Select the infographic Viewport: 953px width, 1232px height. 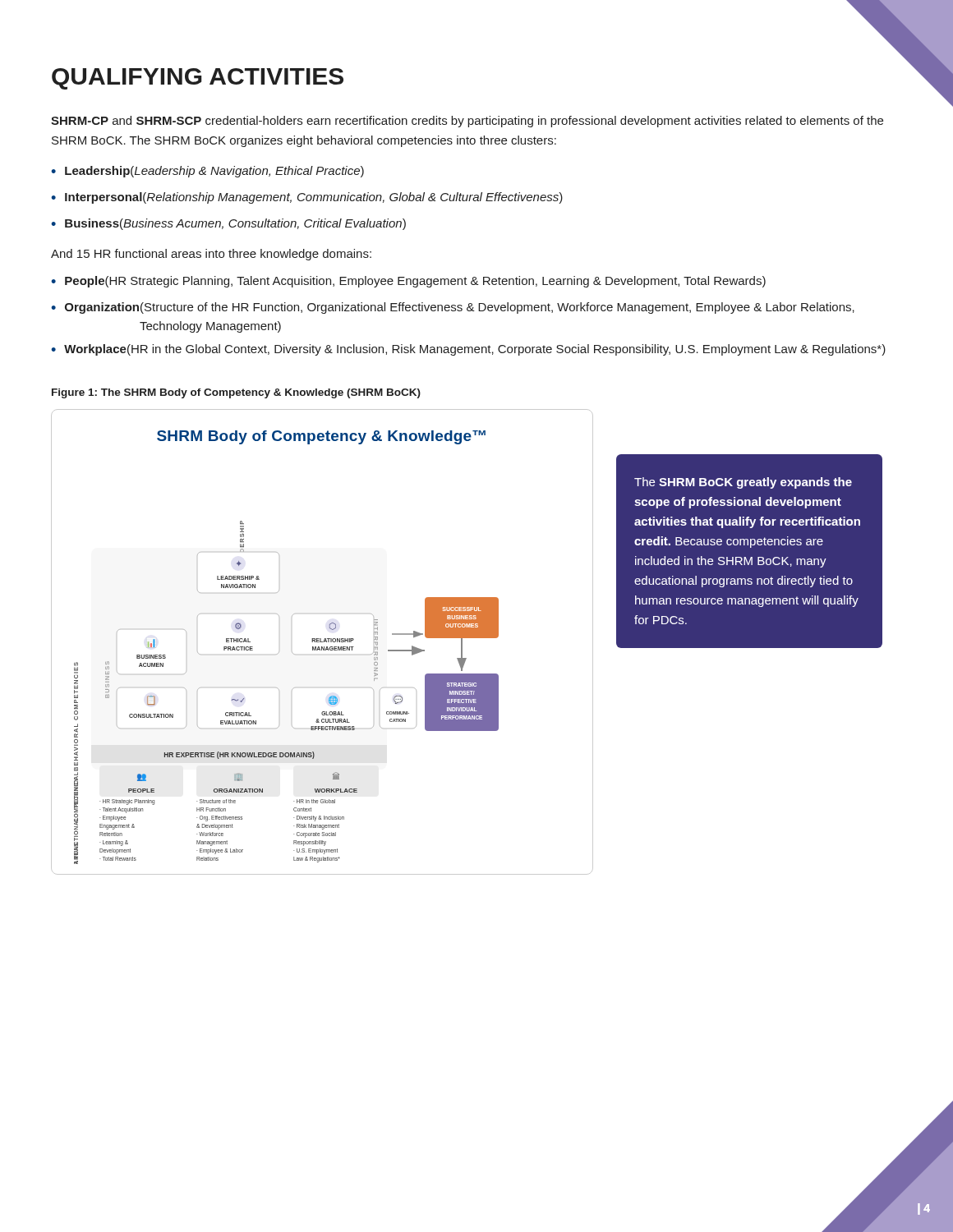tap(322, 642)
